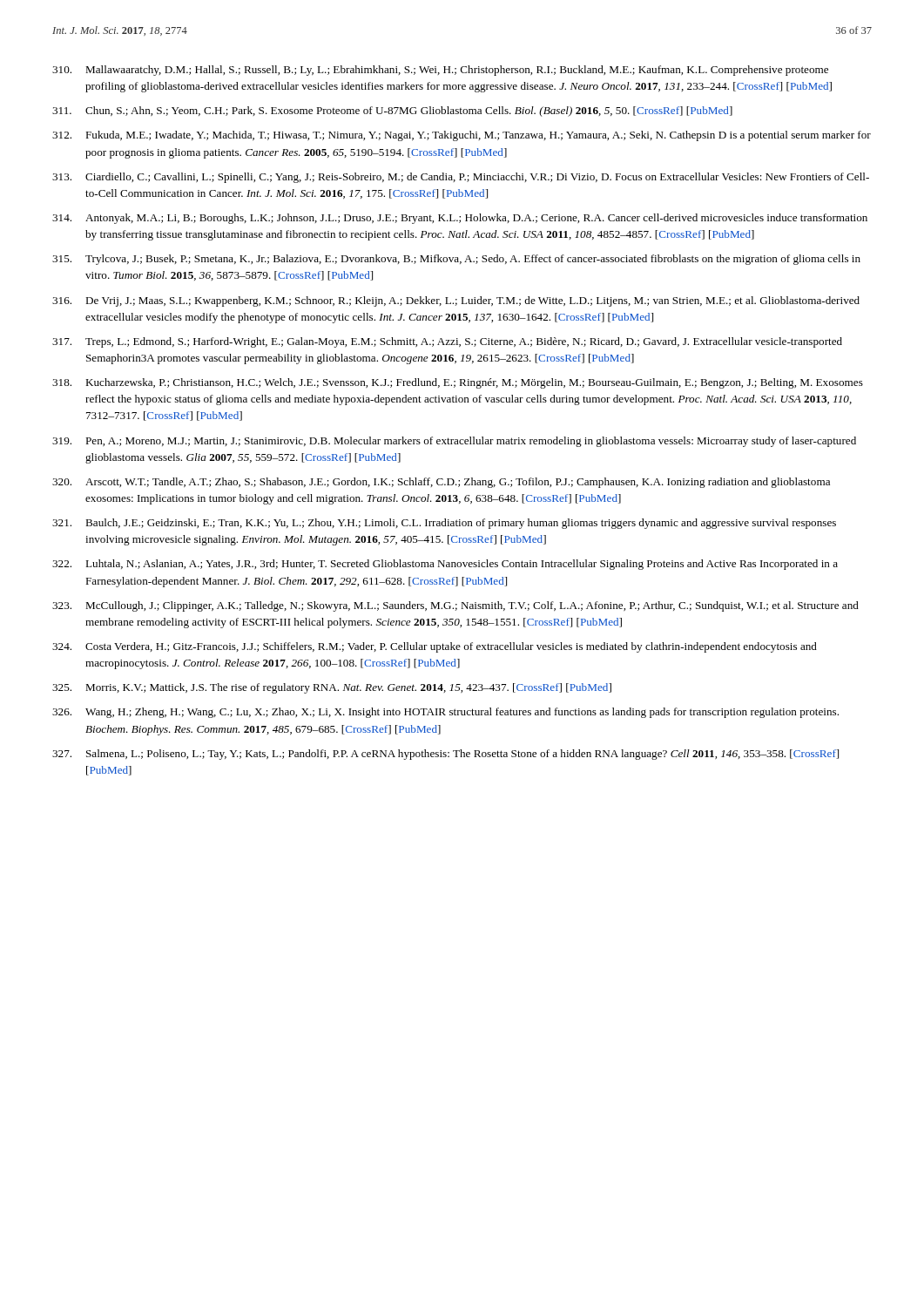Locate the element starting "313. Ciardiello, C.;"
The image size is (924, 1307).
tap(462, 185)
